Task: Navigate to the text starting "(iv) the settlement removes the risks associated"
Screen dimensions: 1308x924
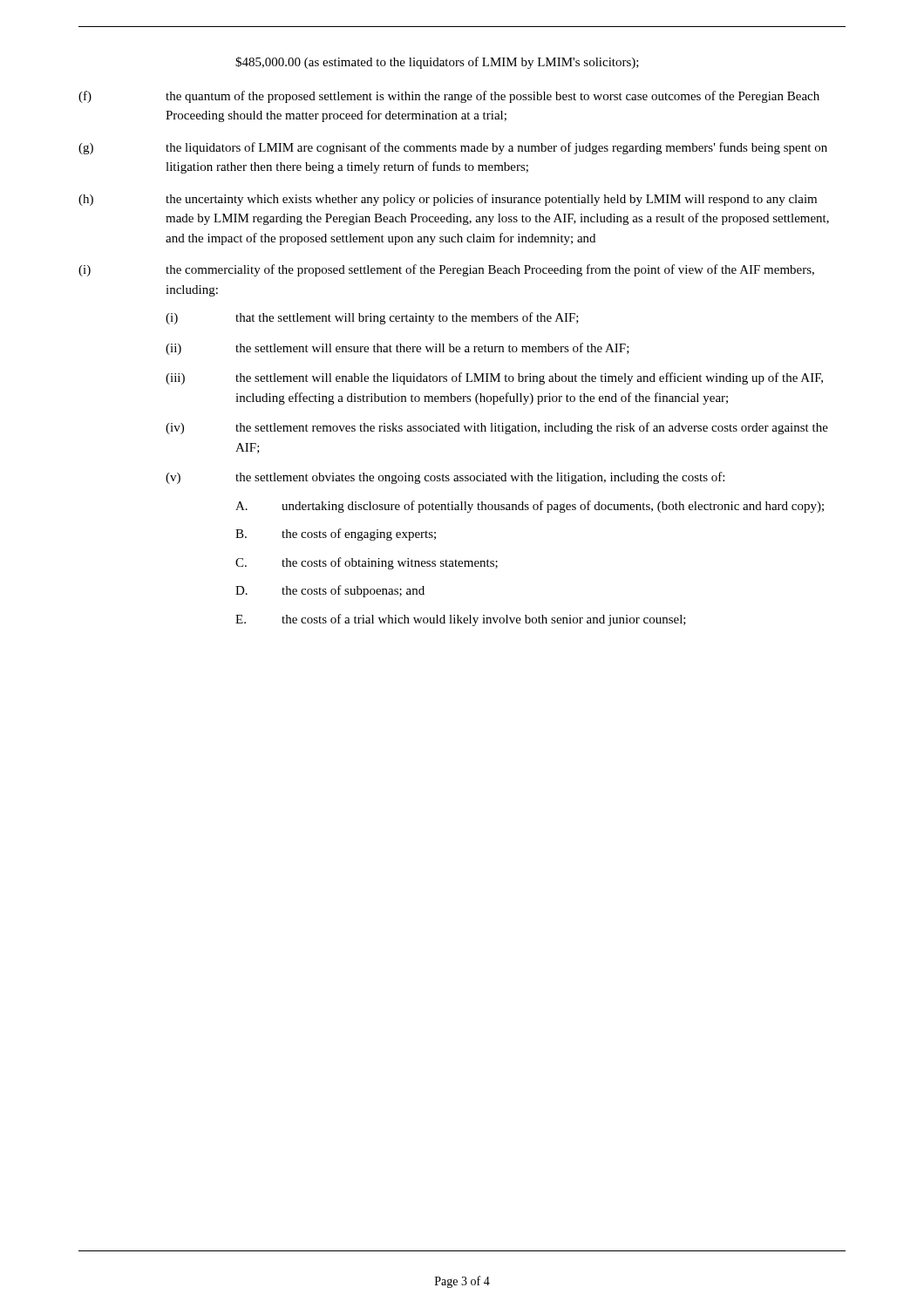Action: coord(506,437)
